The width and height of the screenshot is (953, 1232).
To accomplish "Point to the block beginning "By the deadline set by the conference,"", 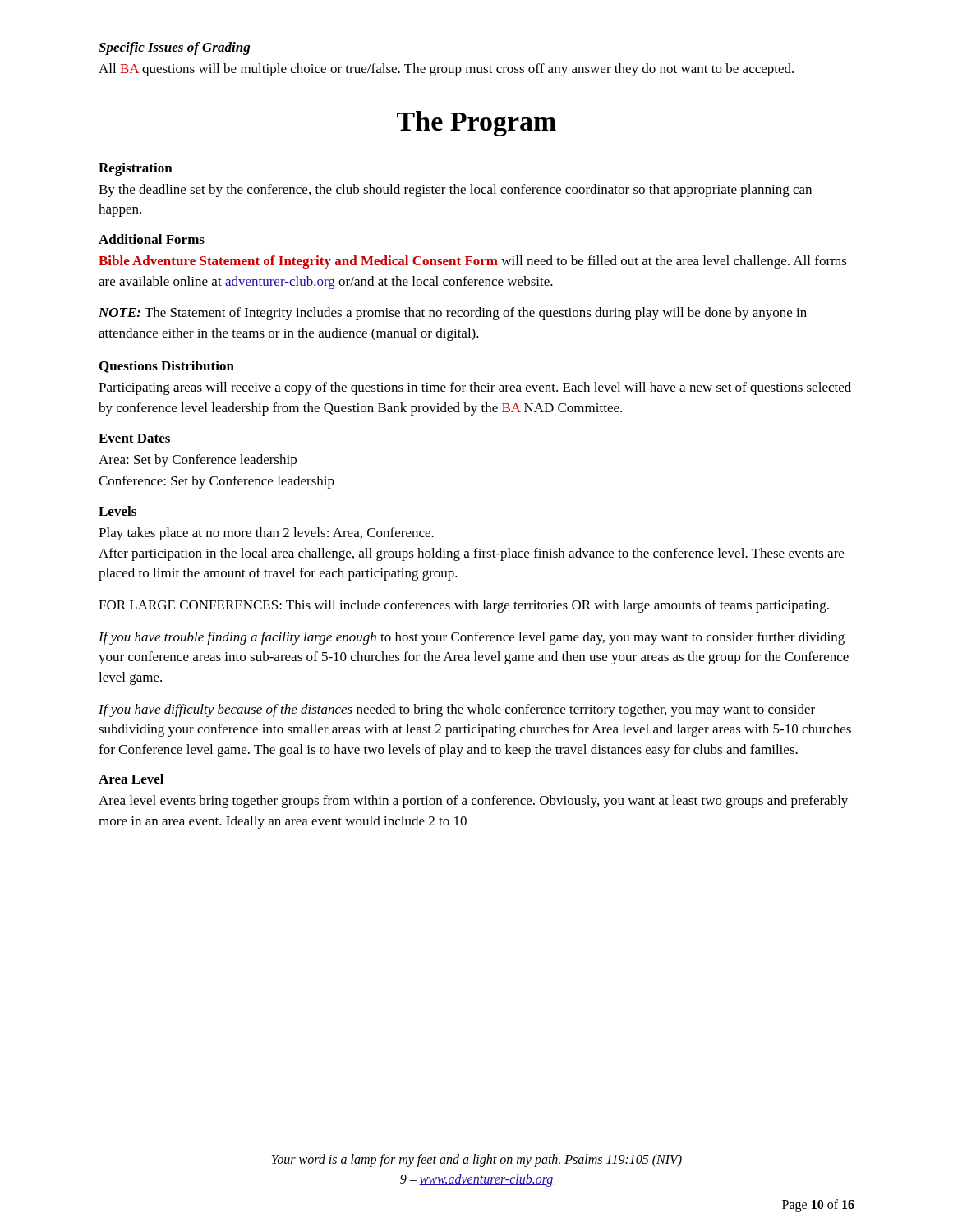I will 455,199.
